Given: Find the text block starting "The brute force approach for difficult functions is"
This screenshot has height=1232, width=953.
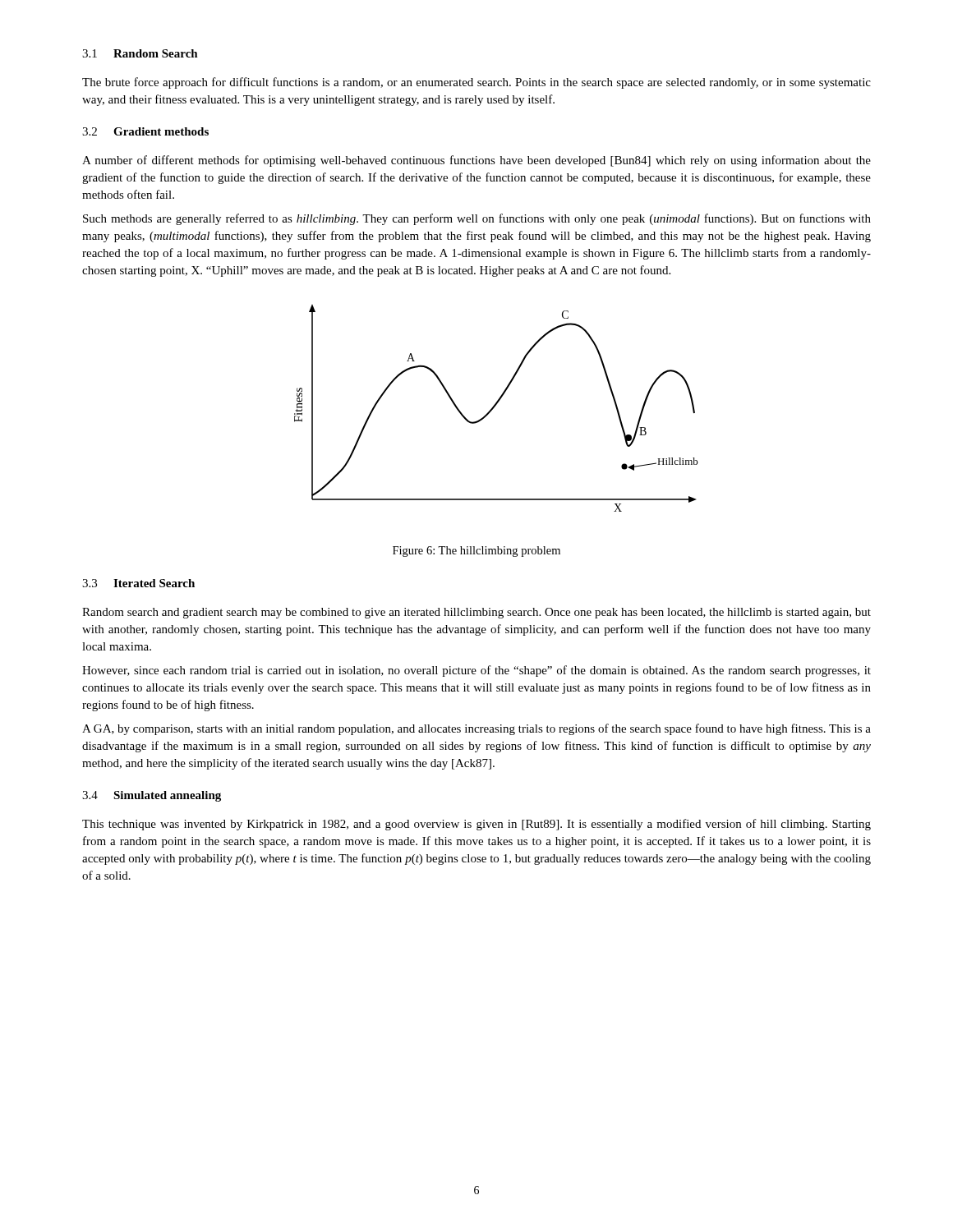Looking at the screenshot, I should [x=476, y=91].
